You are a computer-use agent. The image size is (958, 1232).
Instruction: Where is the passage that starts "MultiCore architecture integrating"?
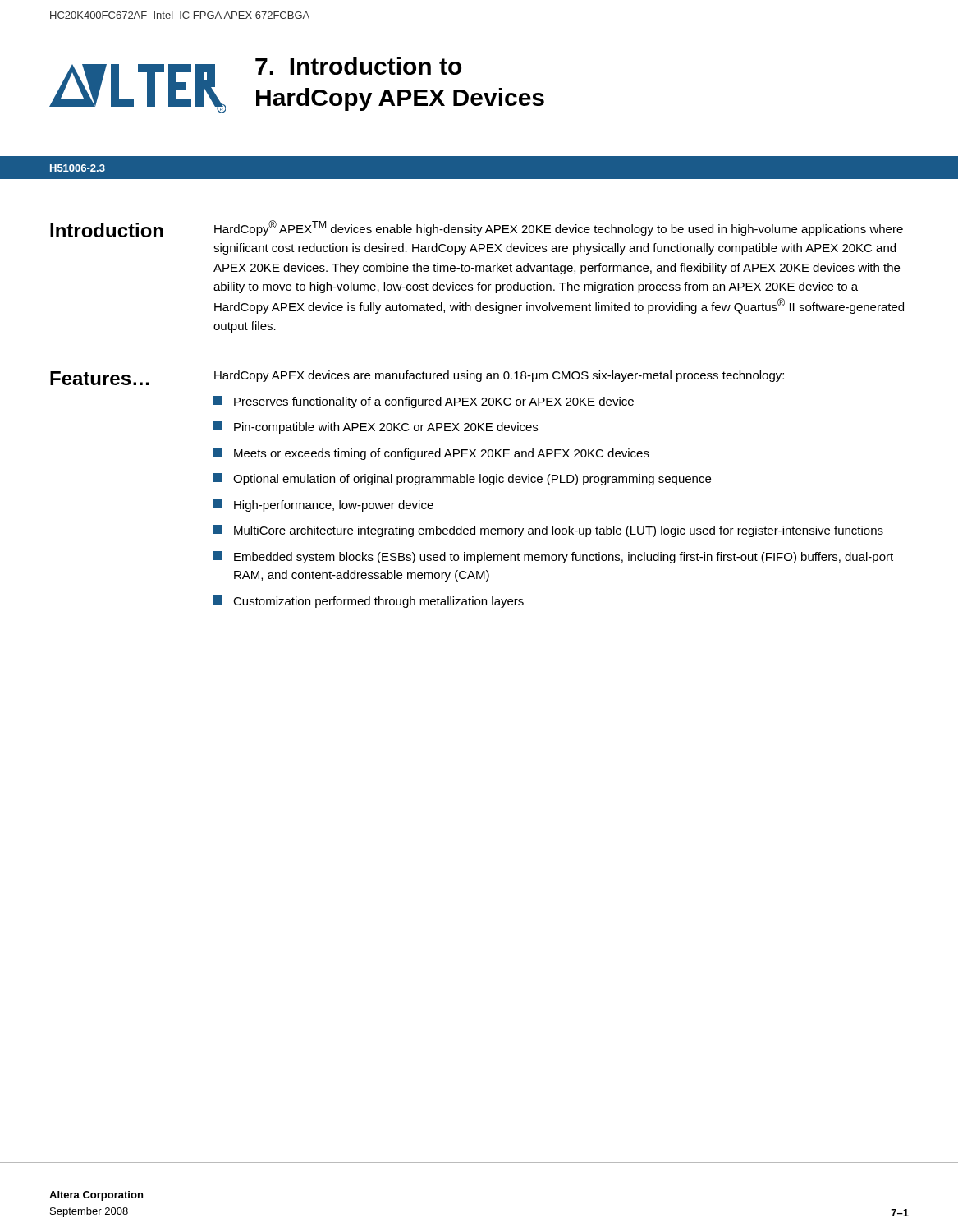[548, 531]
